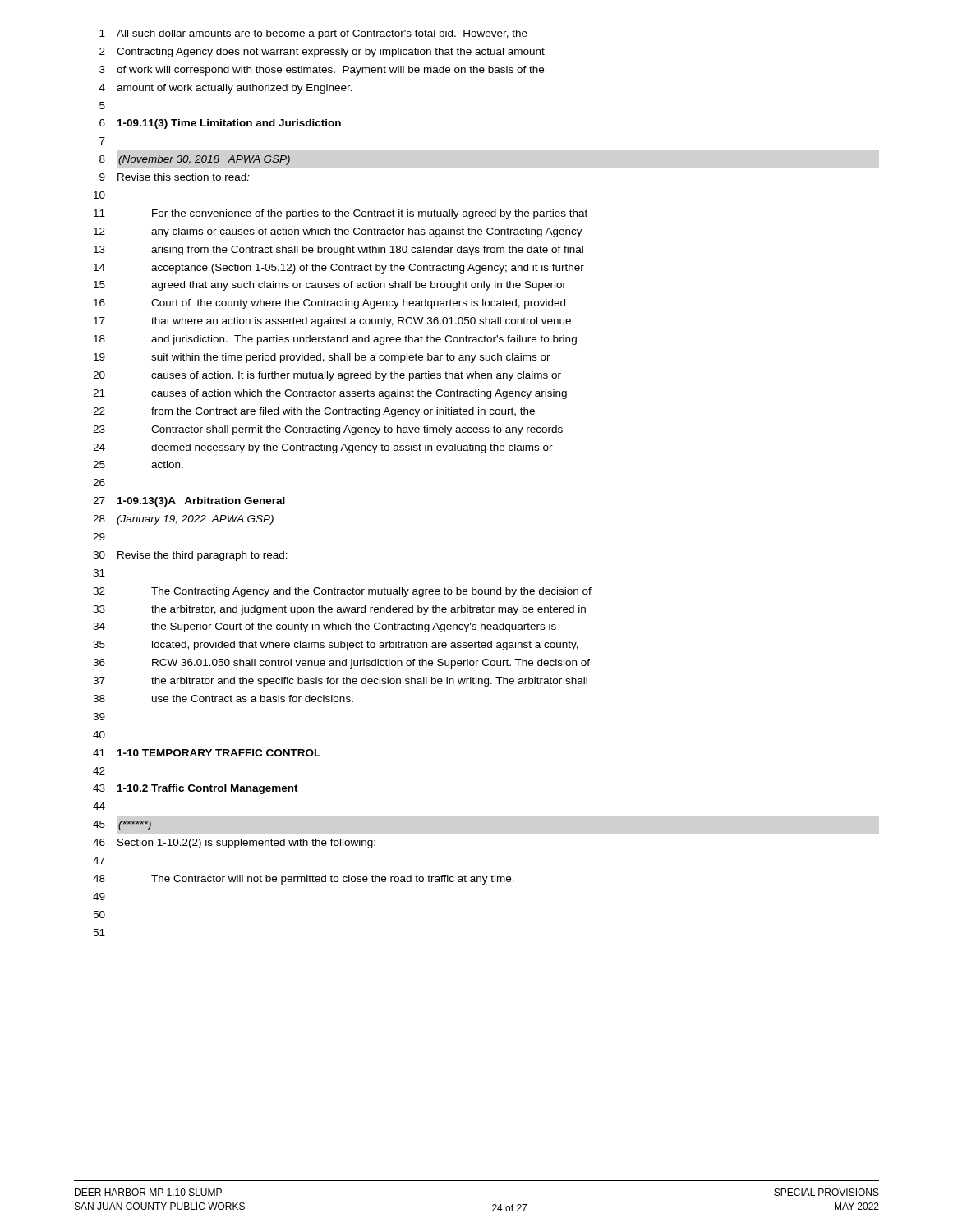Viewport: 953px width, 1232px height.
Task: Find the text block that reads "For the convenience"
Action: click(x=498, y=339)
